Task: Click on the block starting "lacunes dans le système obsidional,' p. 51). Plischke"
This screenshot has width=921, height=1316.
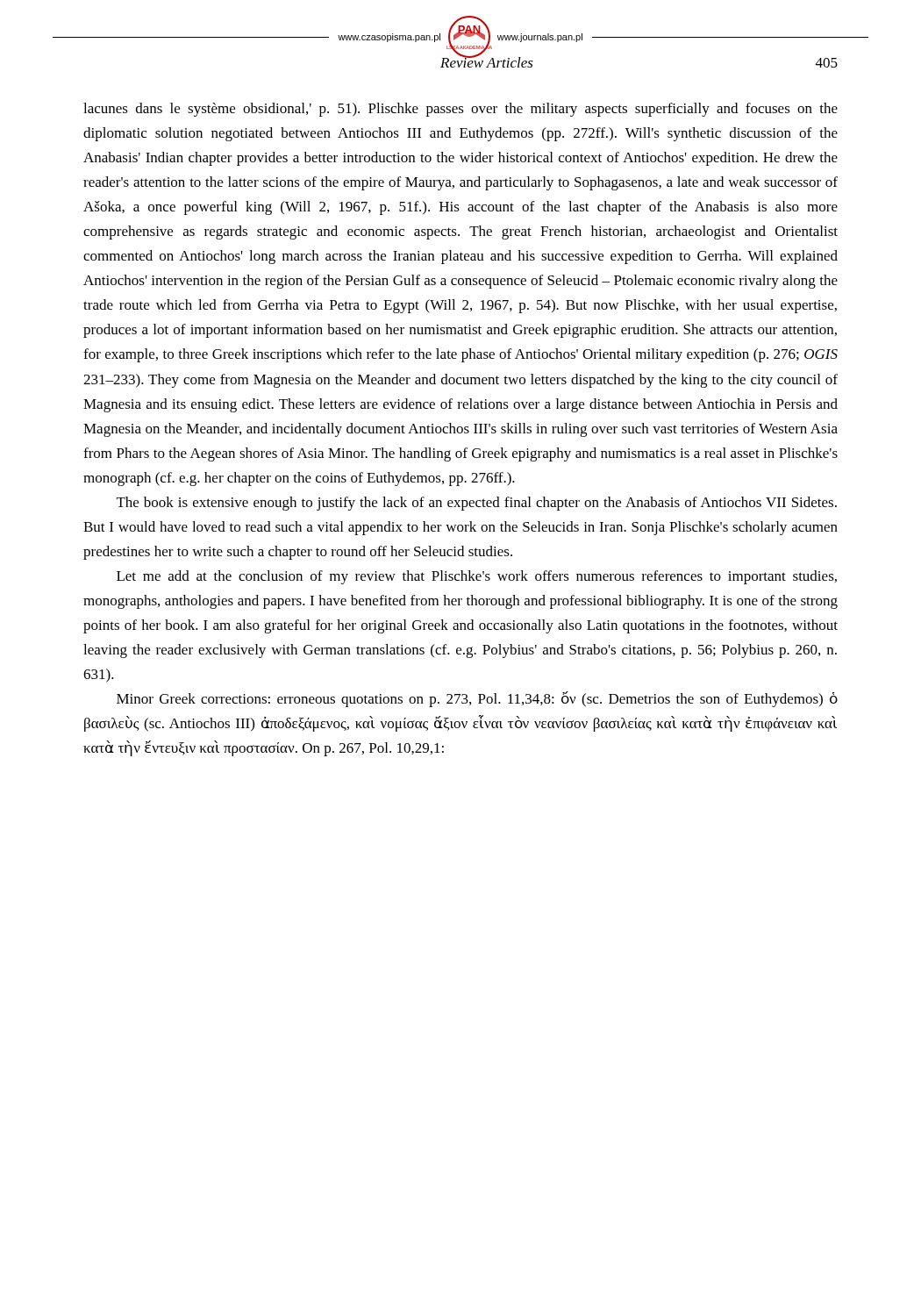Action: [460, 293]
